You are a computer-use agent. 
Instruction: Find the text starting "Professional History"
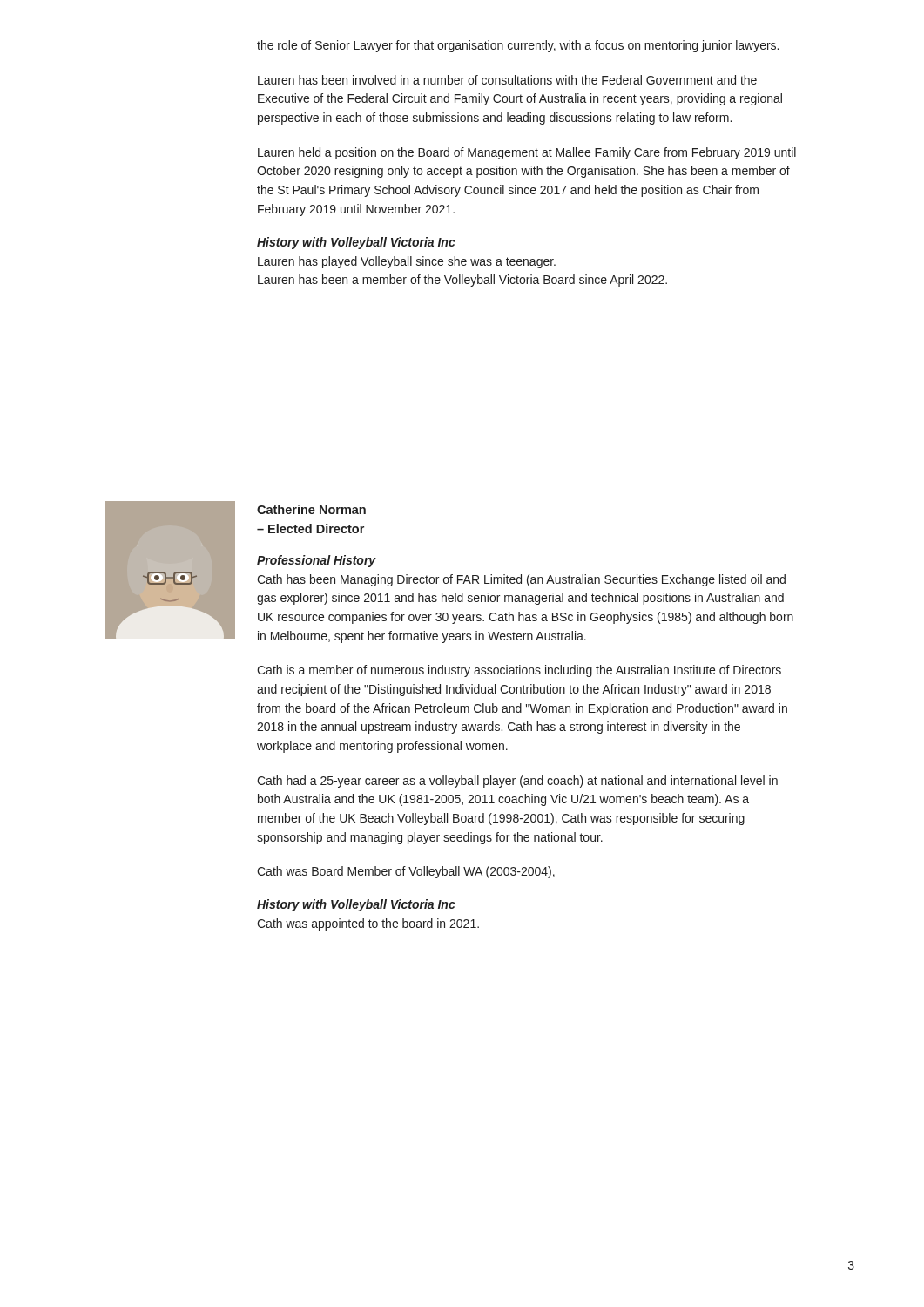coord(316,560)
